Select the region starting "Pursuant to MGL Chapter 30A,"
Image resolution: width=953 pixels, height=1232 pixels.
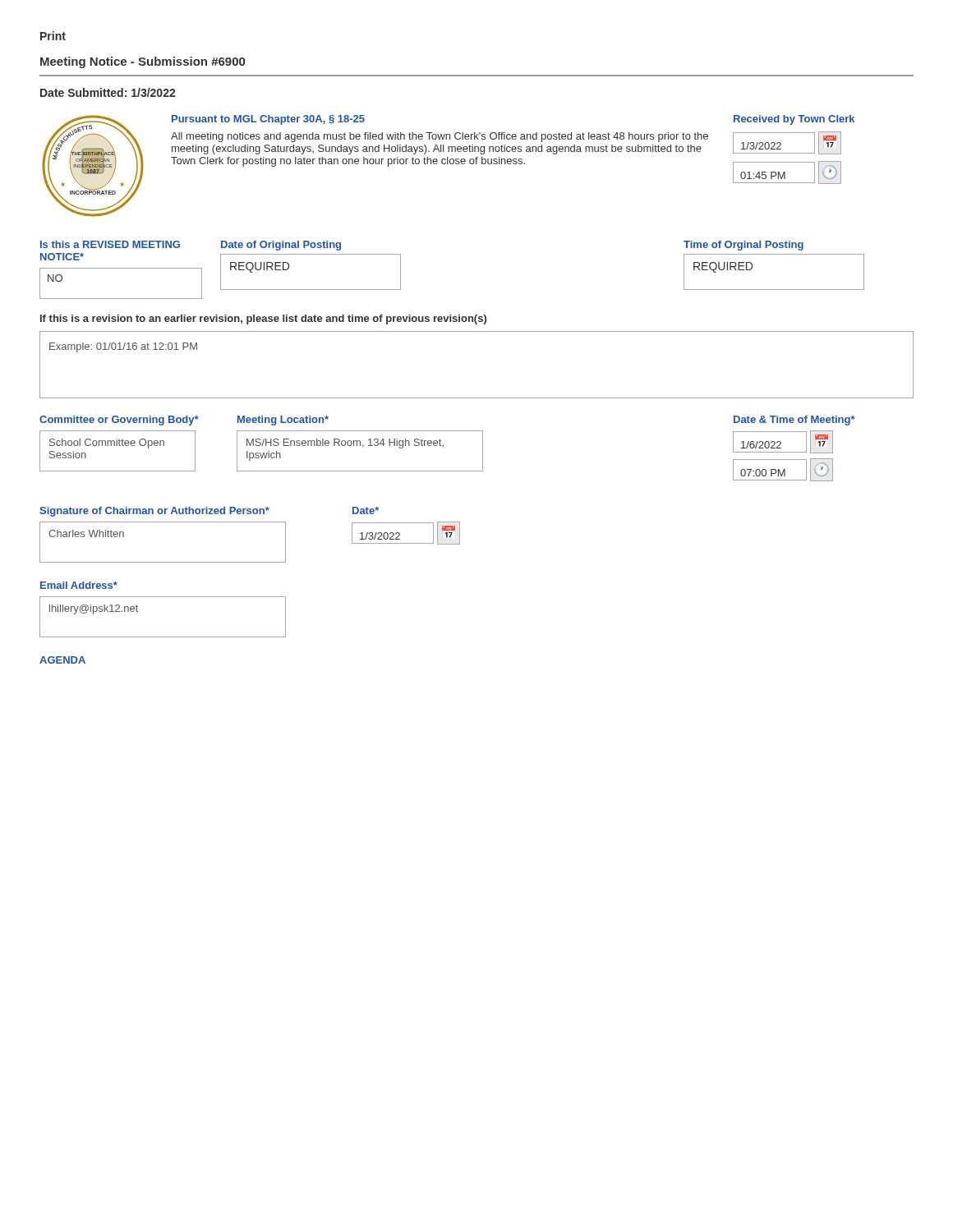click(444, 140)
